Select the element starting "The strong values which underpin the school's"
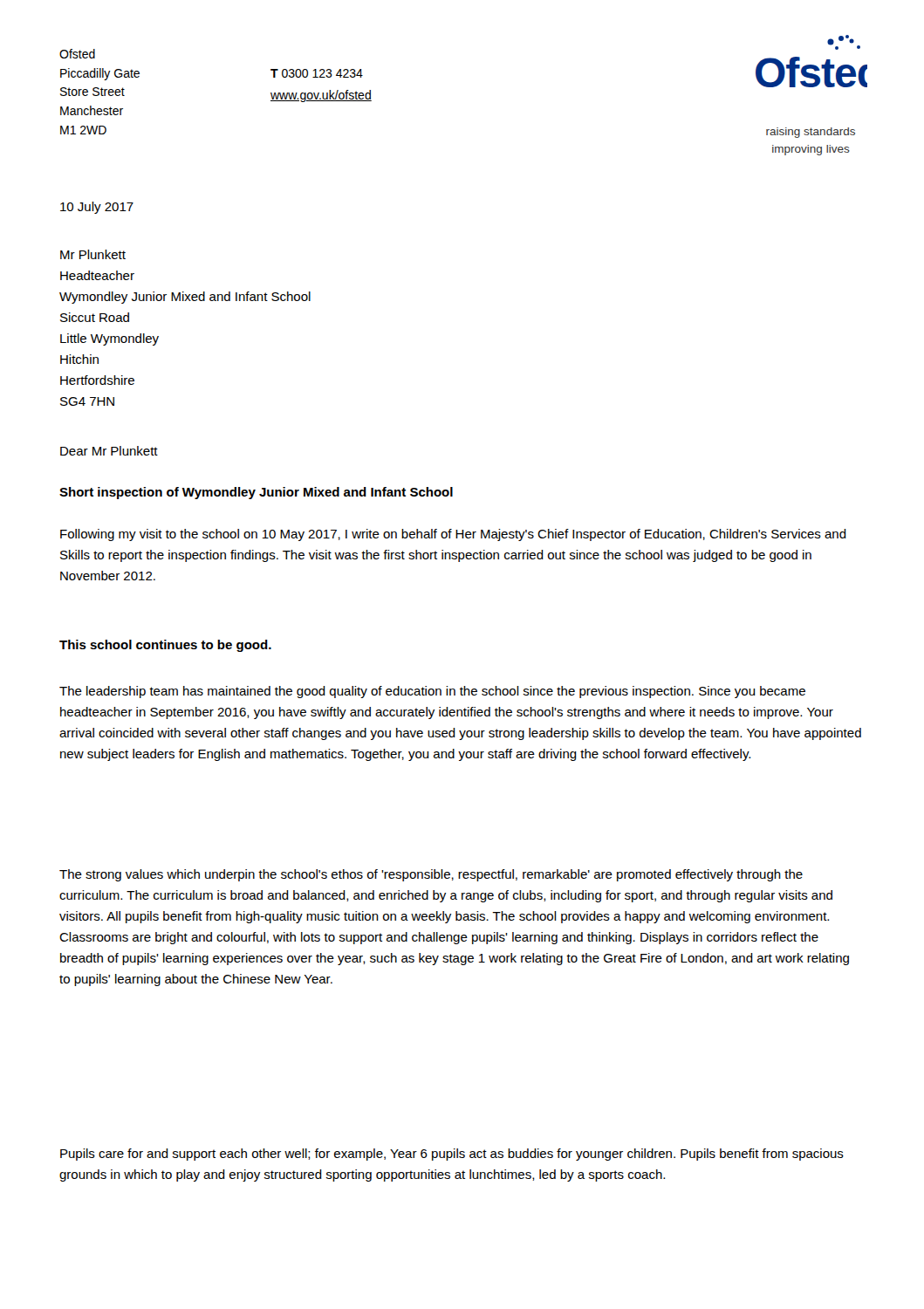The width and height of the screenshot is (924, 1309). (455, 926)
